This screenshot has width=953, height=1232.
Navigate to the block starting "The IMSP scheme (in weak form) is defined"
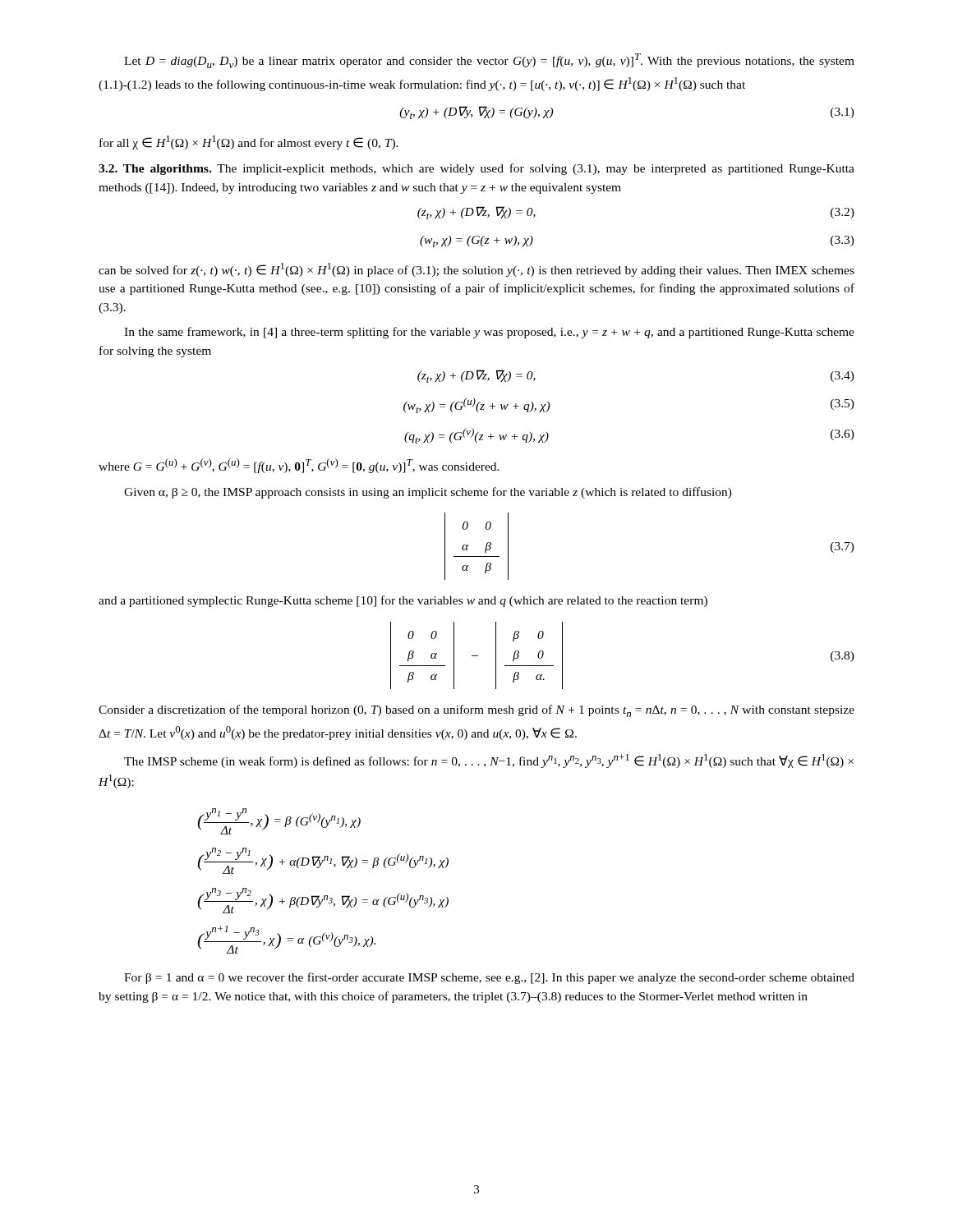(476, 771)
